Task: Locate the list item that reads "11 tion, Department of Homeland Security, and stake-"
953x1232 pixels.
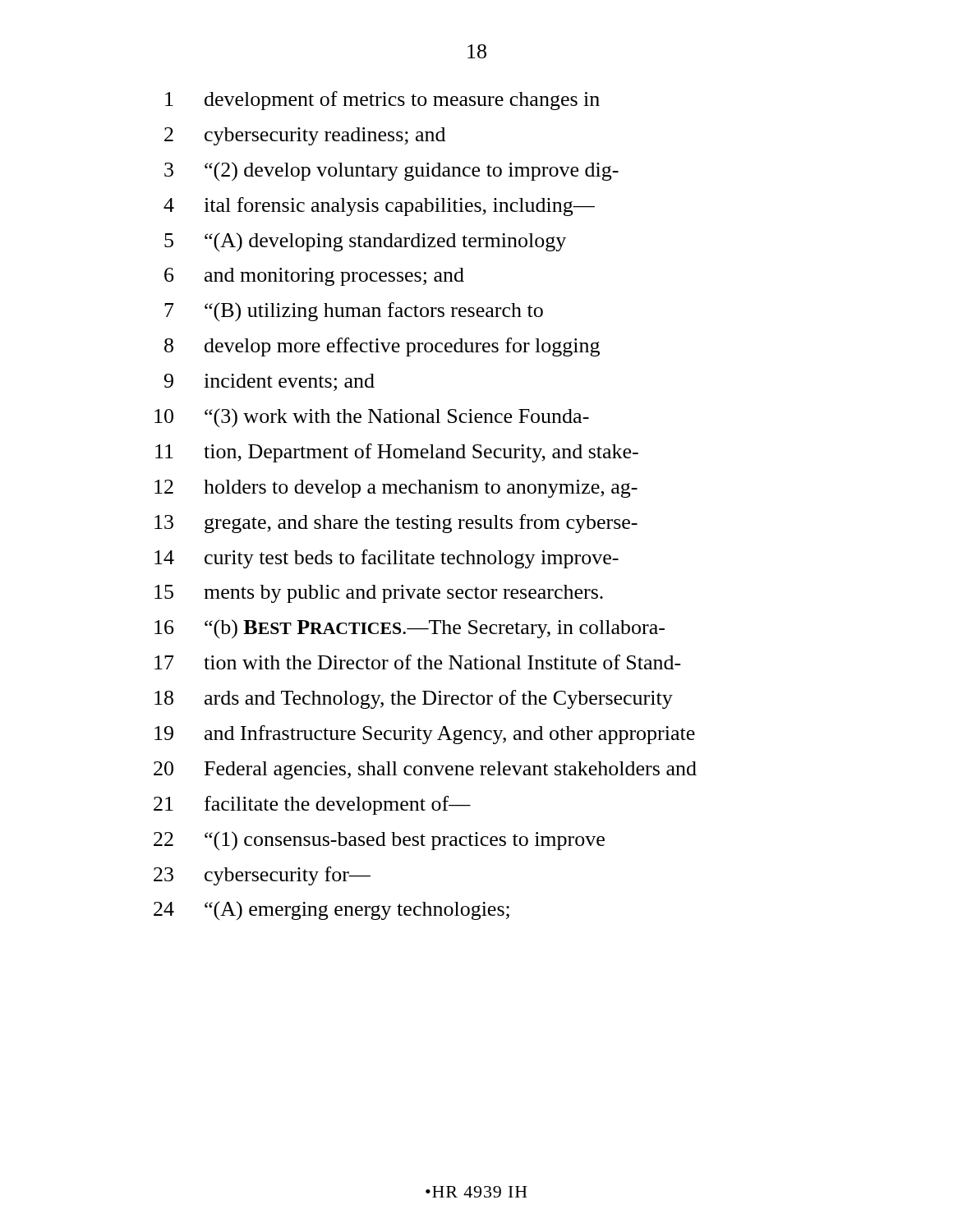Action: click(476, 452)
